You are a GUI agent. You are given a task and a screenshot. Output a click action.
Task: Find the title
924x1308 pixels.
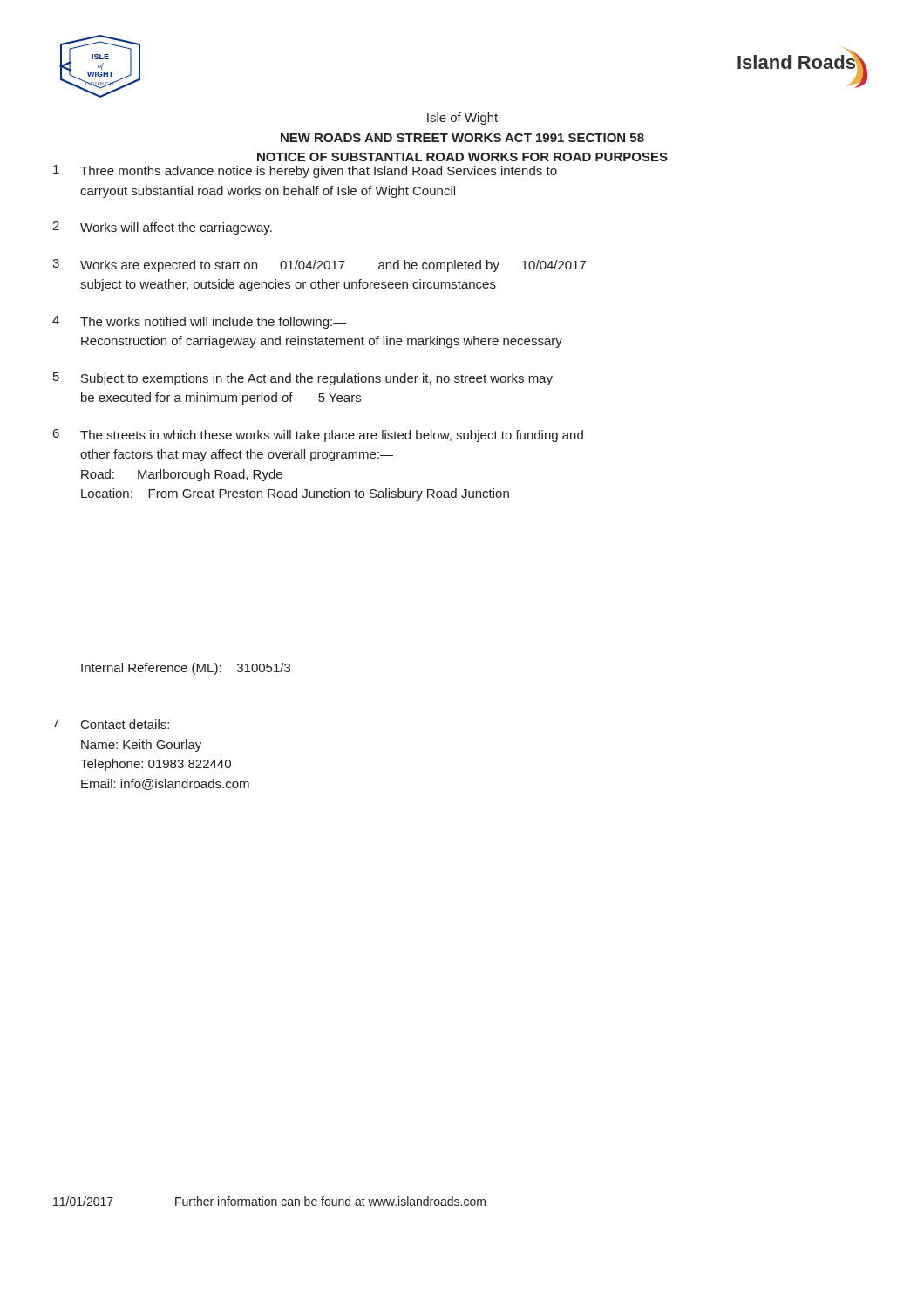point(462,138)
